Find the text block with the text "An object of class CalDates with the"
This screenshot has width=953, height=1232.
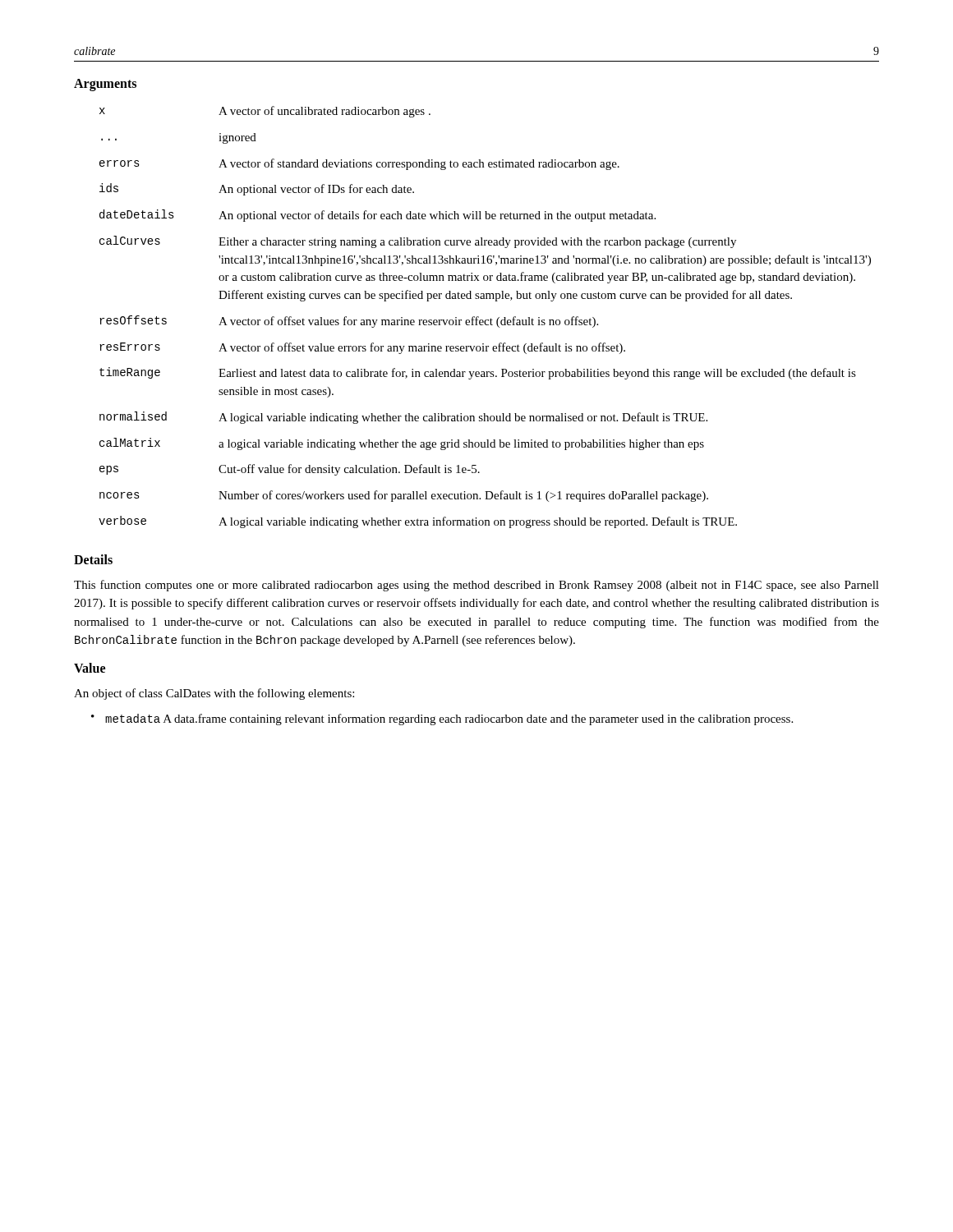click(x=214, y=694)
